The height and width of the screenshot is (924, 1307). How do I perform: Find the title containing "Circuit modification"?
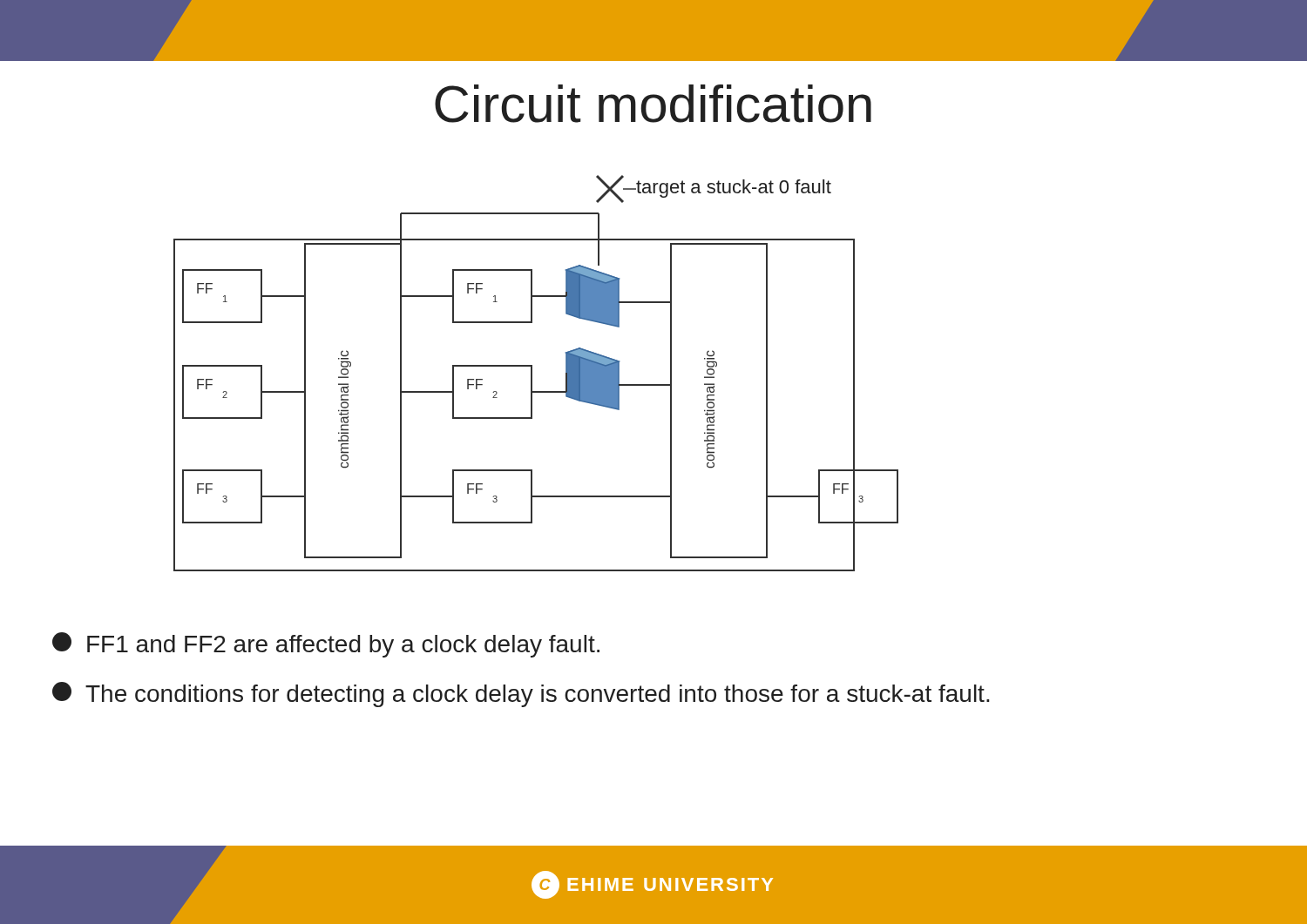coord(654,104)
